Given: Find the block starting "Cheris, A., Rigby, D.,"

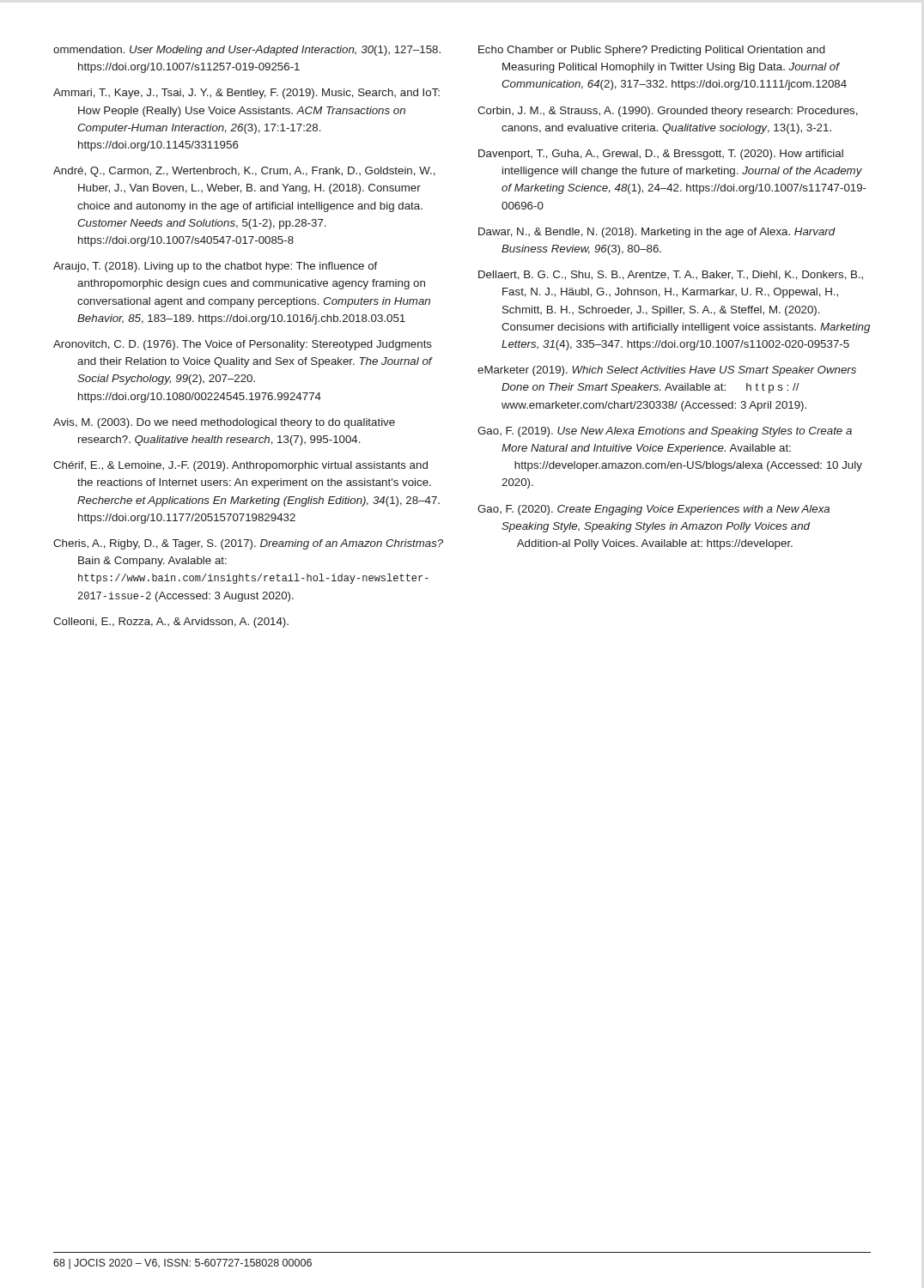Looking at the screenshot, I should pos(248,570).
